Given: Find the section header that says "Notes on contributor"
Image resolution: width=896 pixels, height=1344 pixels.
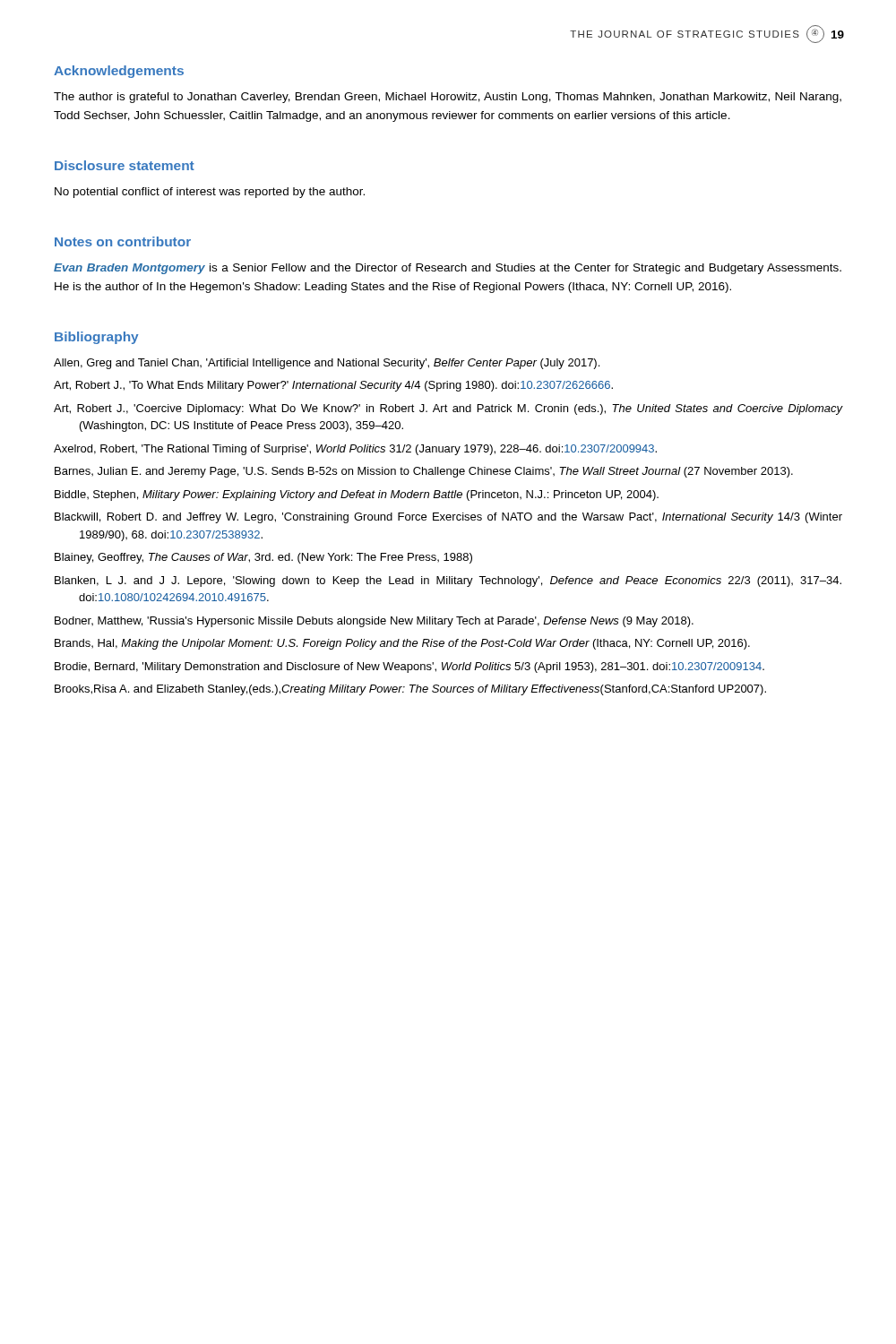Looking at the screenshot, I should [x=122, y=241].
